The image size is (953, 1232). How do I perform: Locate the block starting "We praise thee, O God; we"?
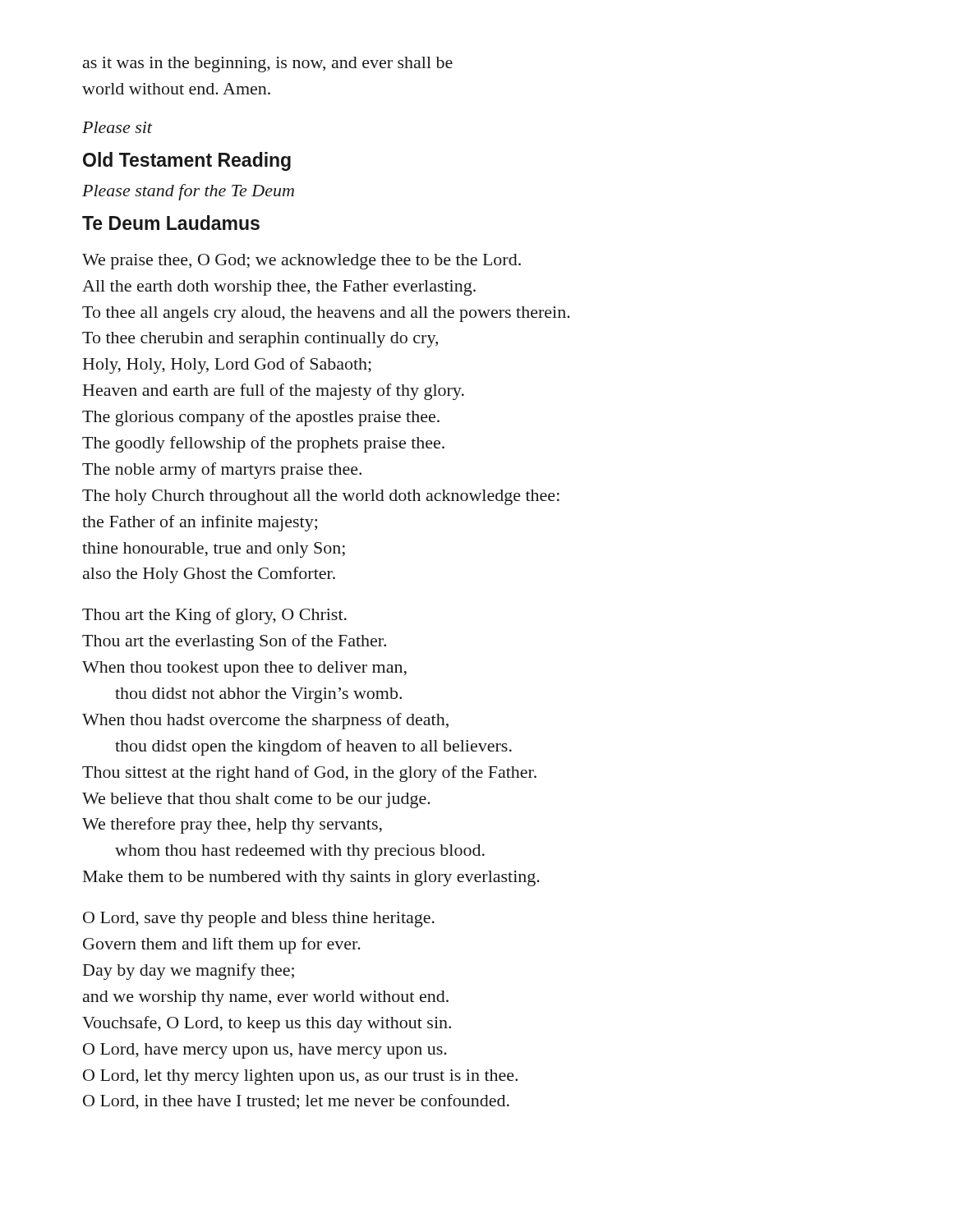point(326,416)
